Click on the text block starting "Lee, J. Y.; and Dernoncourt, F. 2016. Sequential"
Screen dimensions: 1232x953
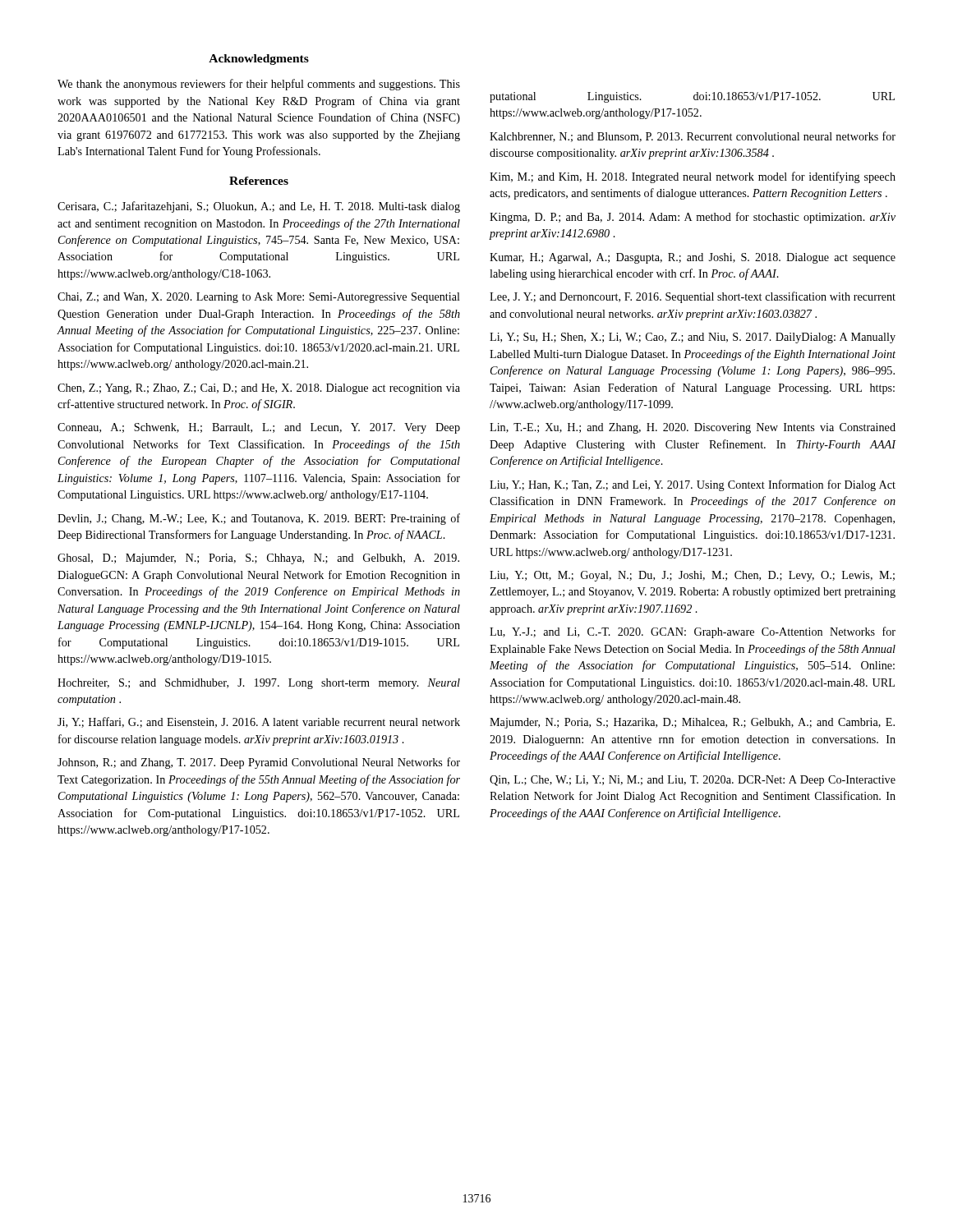pyautogui.click(x=693, y=305)
